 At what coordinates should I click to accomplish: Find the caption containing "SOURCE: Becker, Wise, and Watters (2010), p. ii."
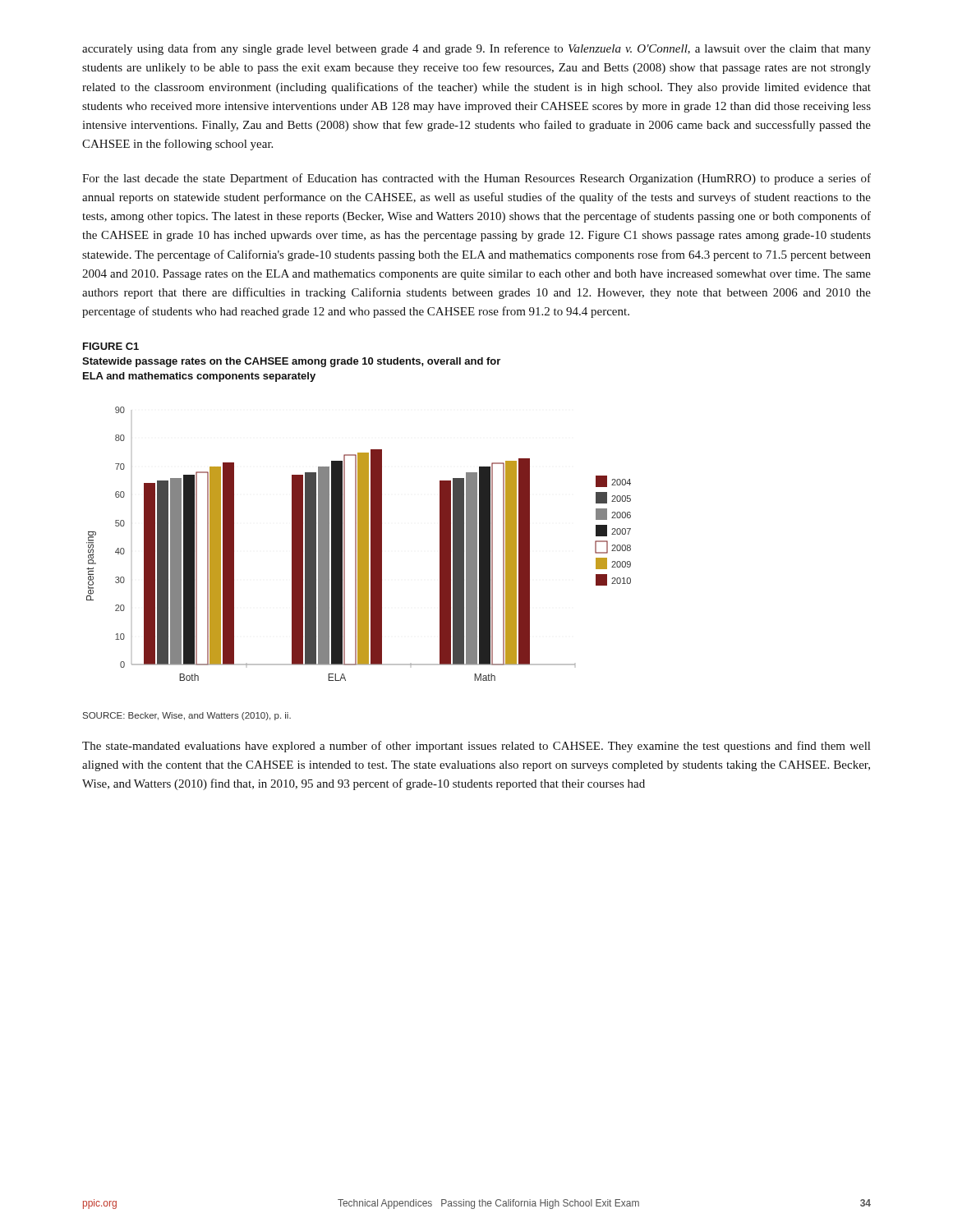(x=187, y=715)
